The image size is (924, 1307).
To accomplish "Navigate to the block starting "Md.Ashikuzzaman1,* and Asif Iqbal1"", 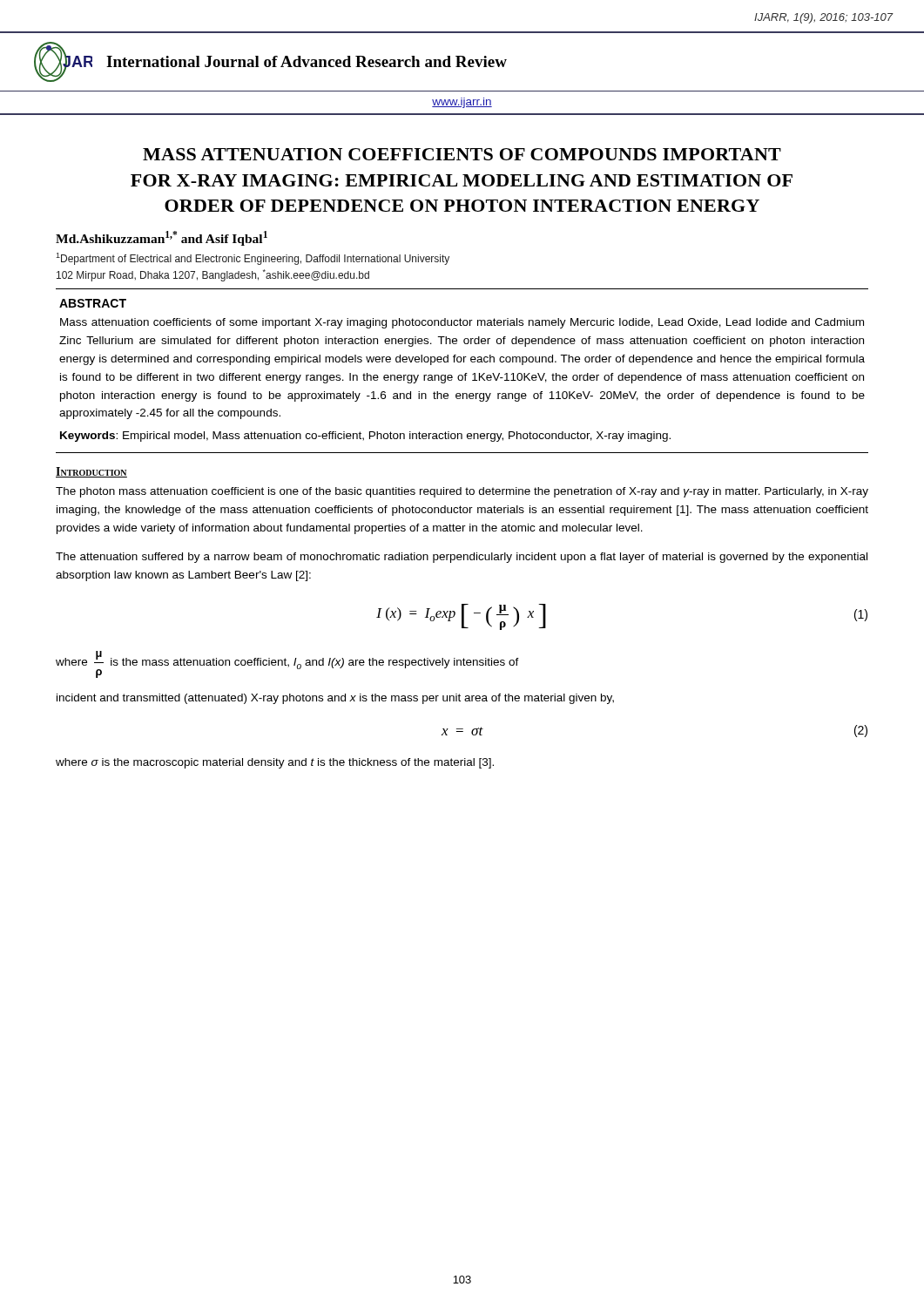I will [x=162, y=238].
